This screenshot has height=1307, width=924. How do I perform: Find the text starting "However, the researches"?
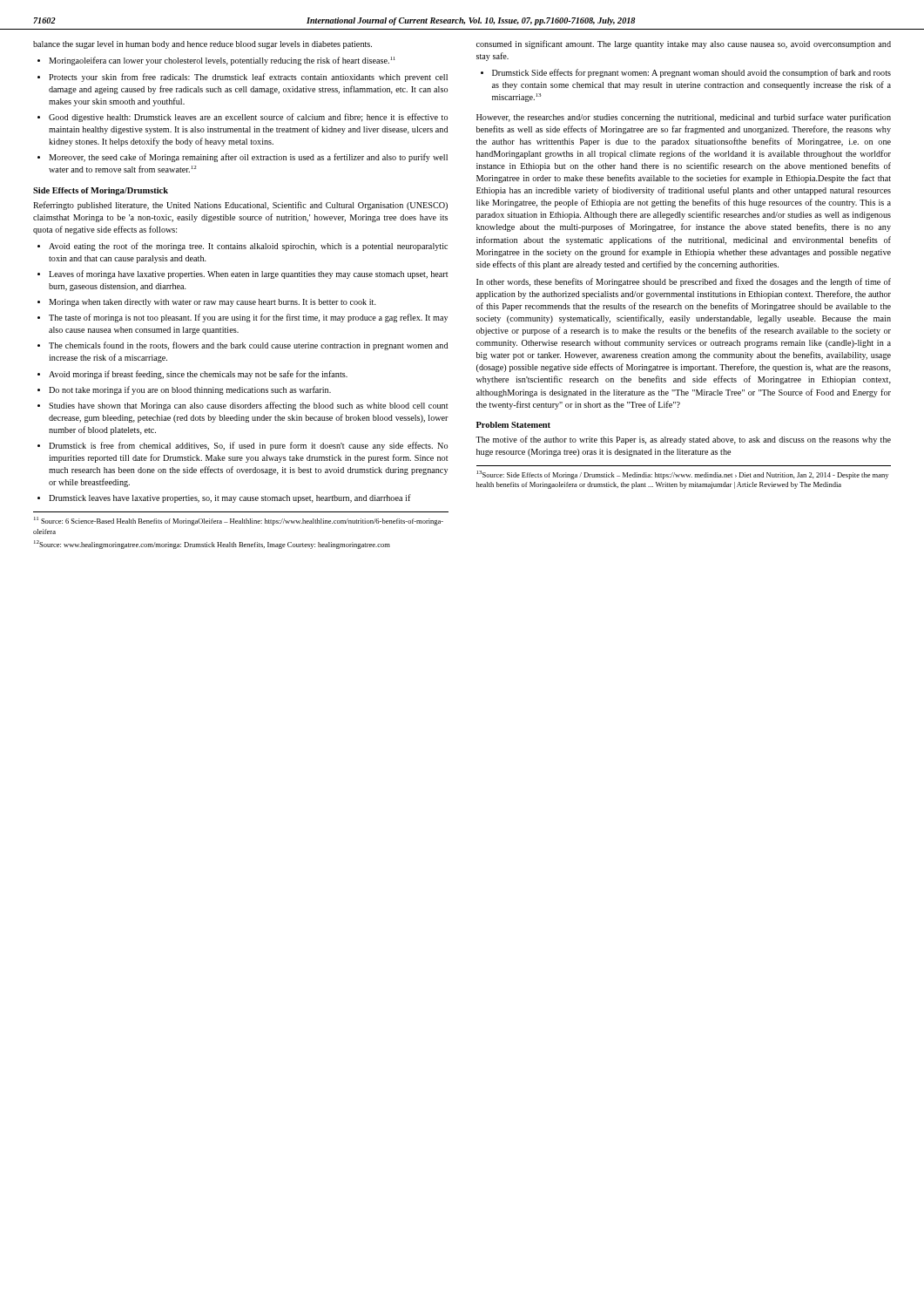click(683, 191)
